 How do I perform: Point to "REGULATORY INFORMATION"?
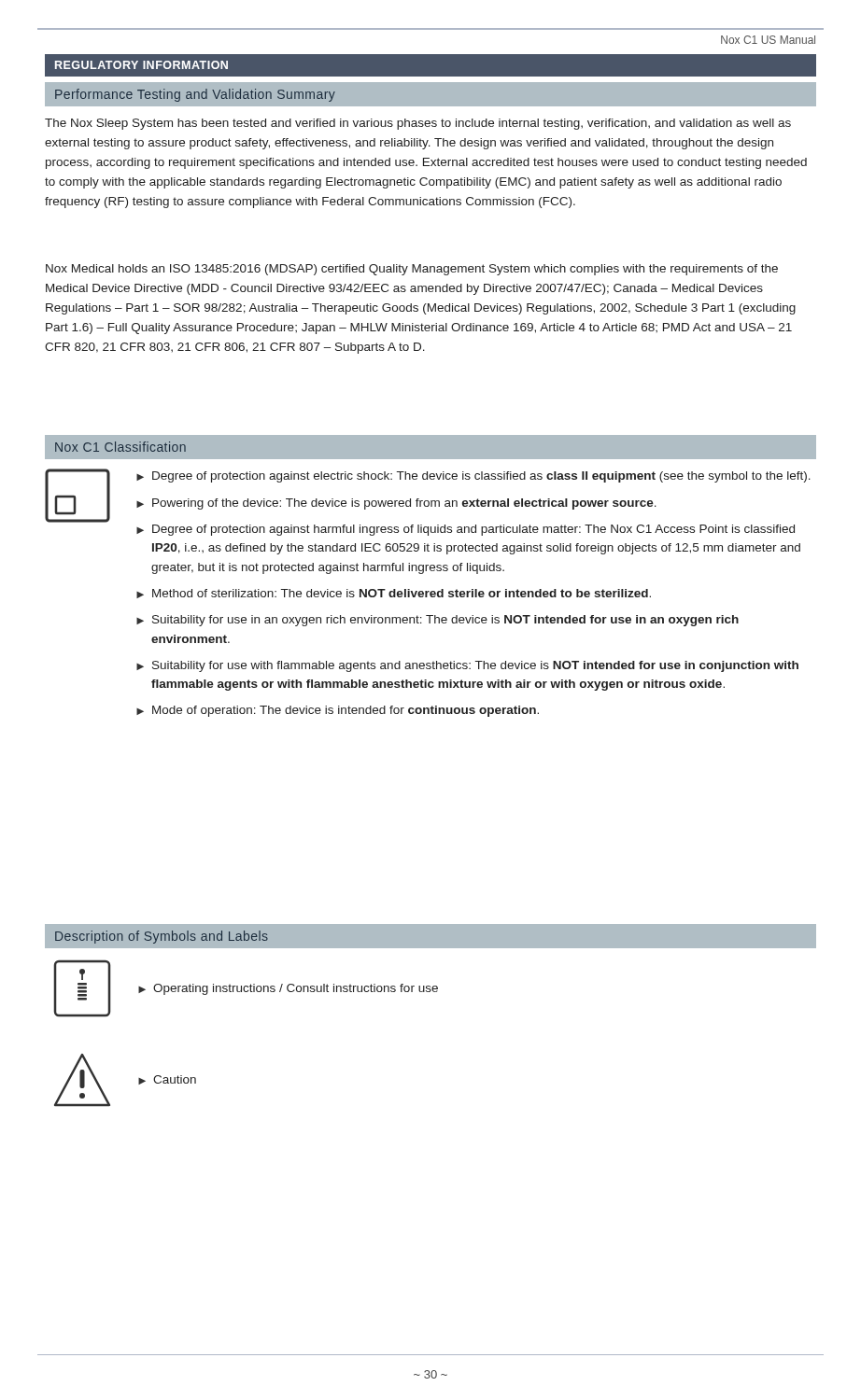pyautogui.click(x=430, y=65)
